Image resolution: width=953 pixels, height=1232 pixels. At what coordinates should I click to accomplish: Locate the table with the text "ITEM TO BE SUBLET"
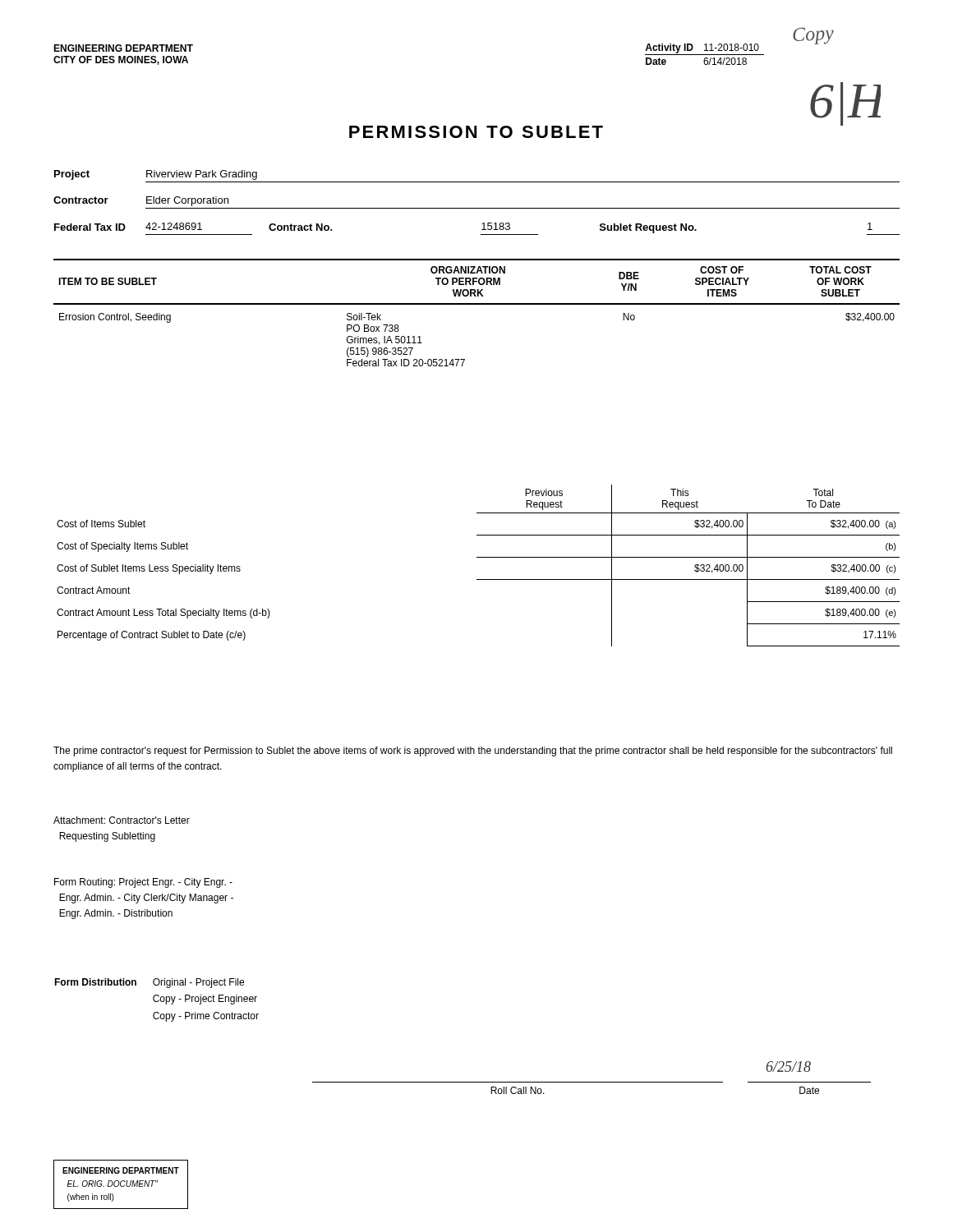click(x=476, y=317)
